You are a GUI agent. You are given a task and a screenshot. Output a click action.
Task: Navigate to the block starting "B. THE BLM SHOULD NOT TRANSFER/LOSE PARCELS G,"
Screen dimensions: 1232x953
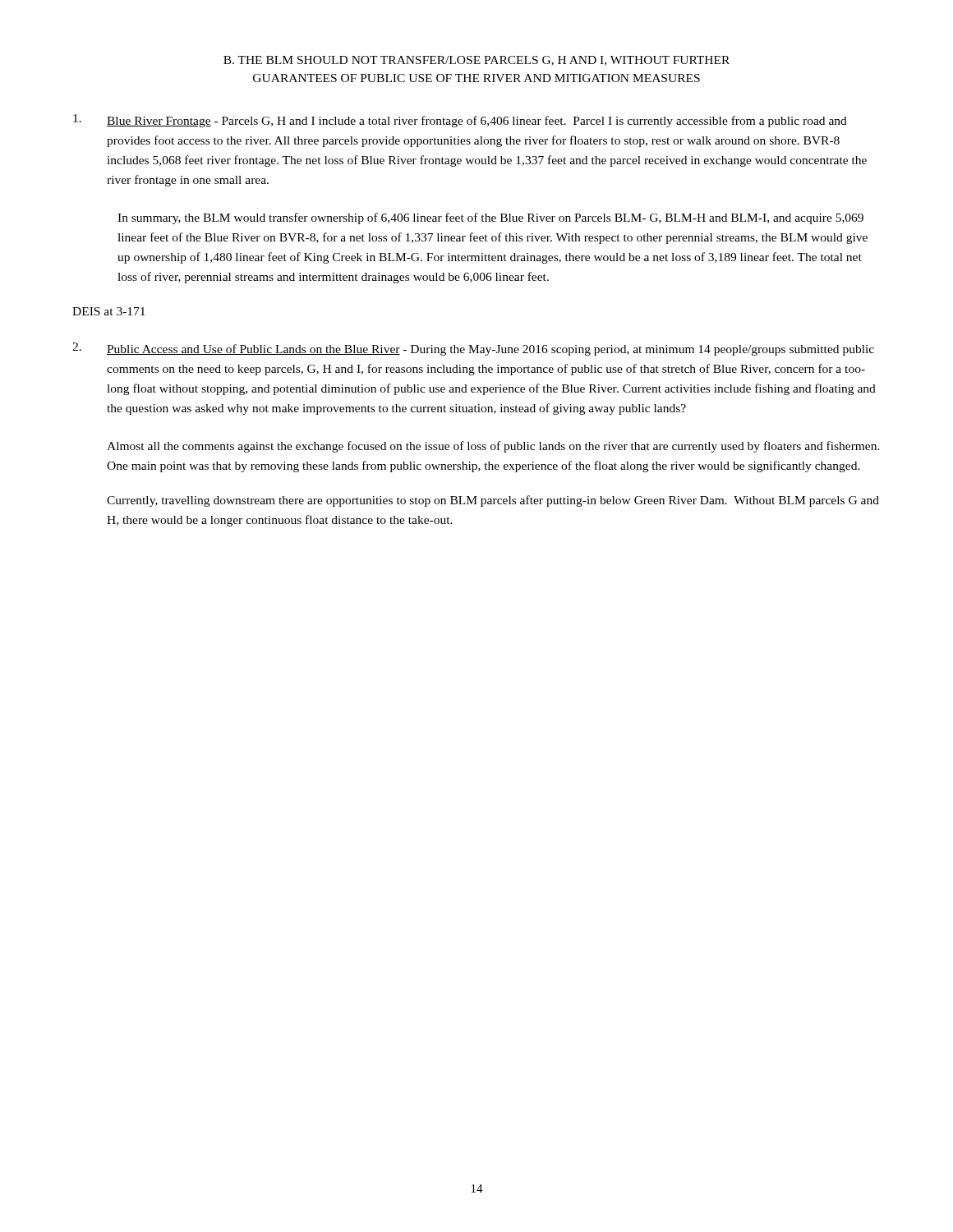point(476,69)
